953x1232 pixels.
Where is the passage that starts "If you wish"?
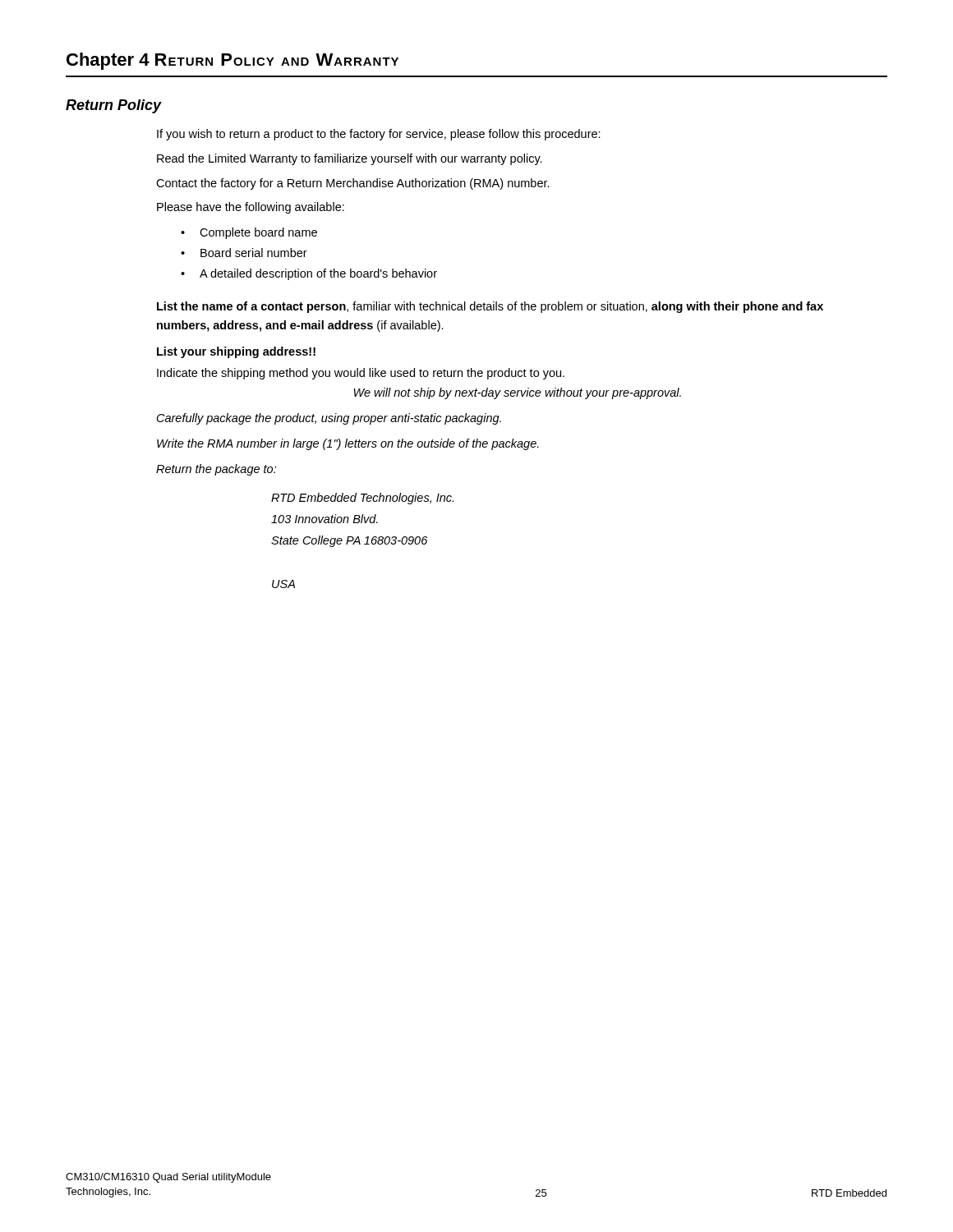(x=379, y=134)
